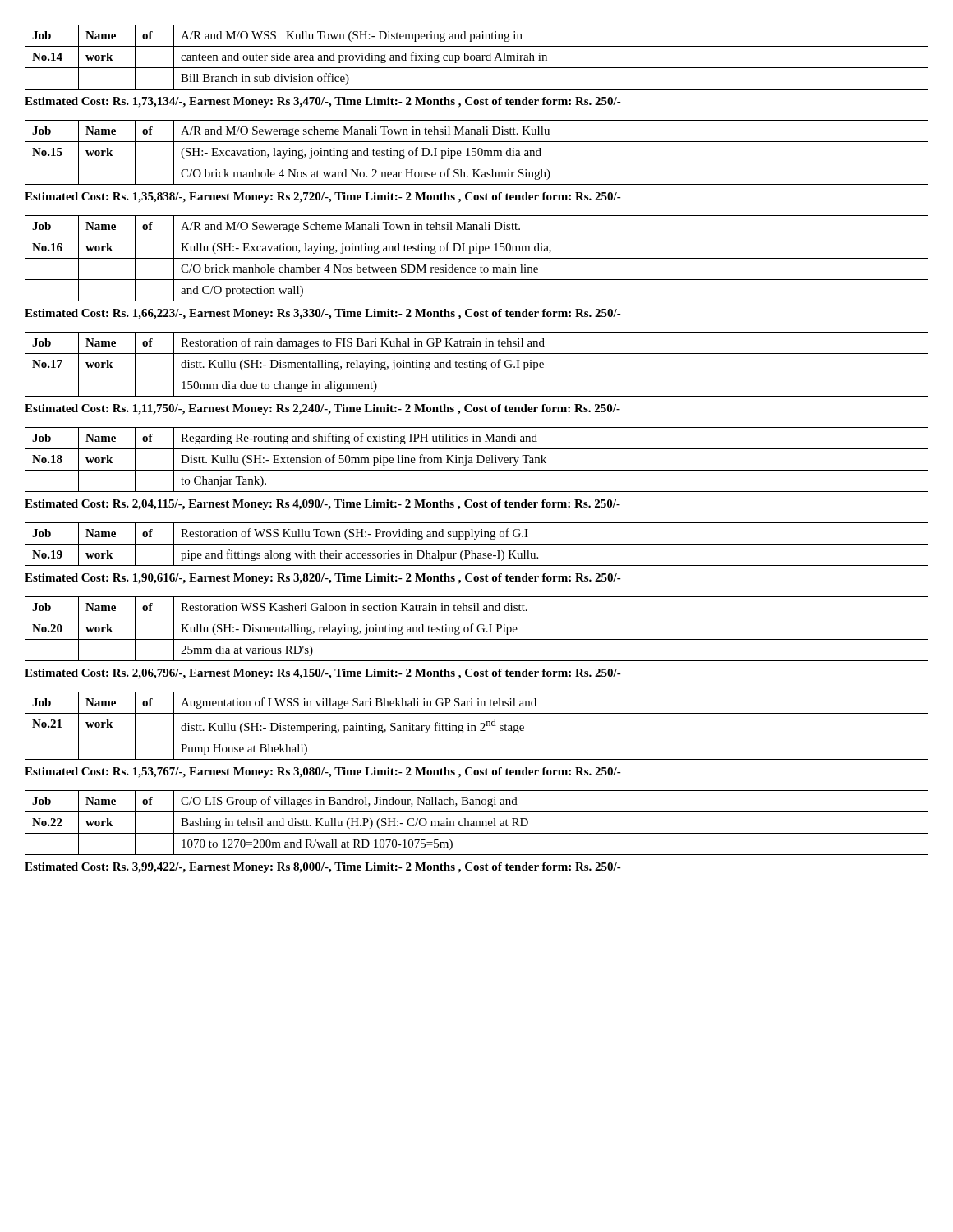Select the text block with the text "Estimated Cost: Rs. 2,04,115/-, Earnest Money: Rs 4,090/-,"

click(x=322, y=503)
